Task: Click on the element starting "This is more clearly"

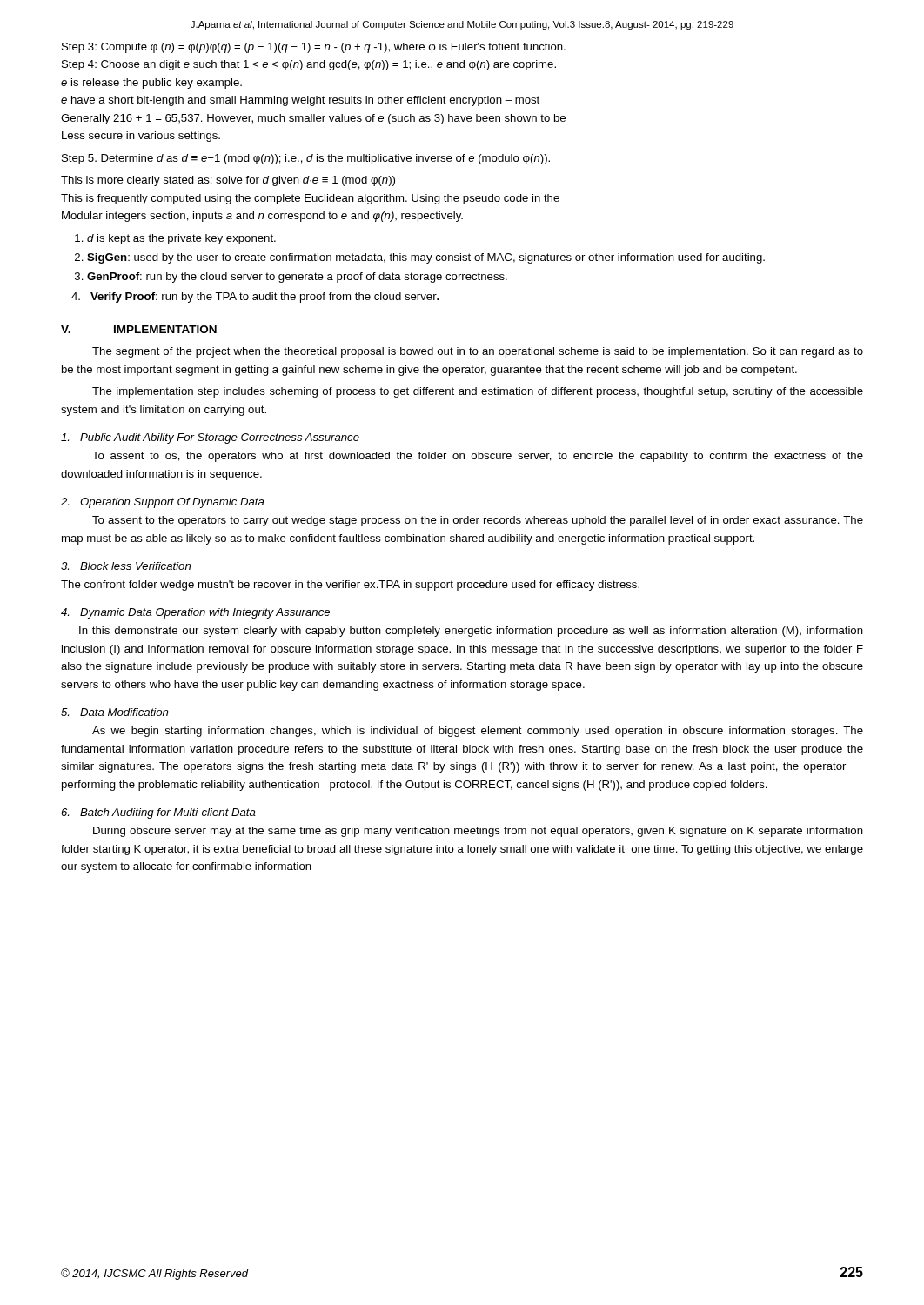Action: 310,198
